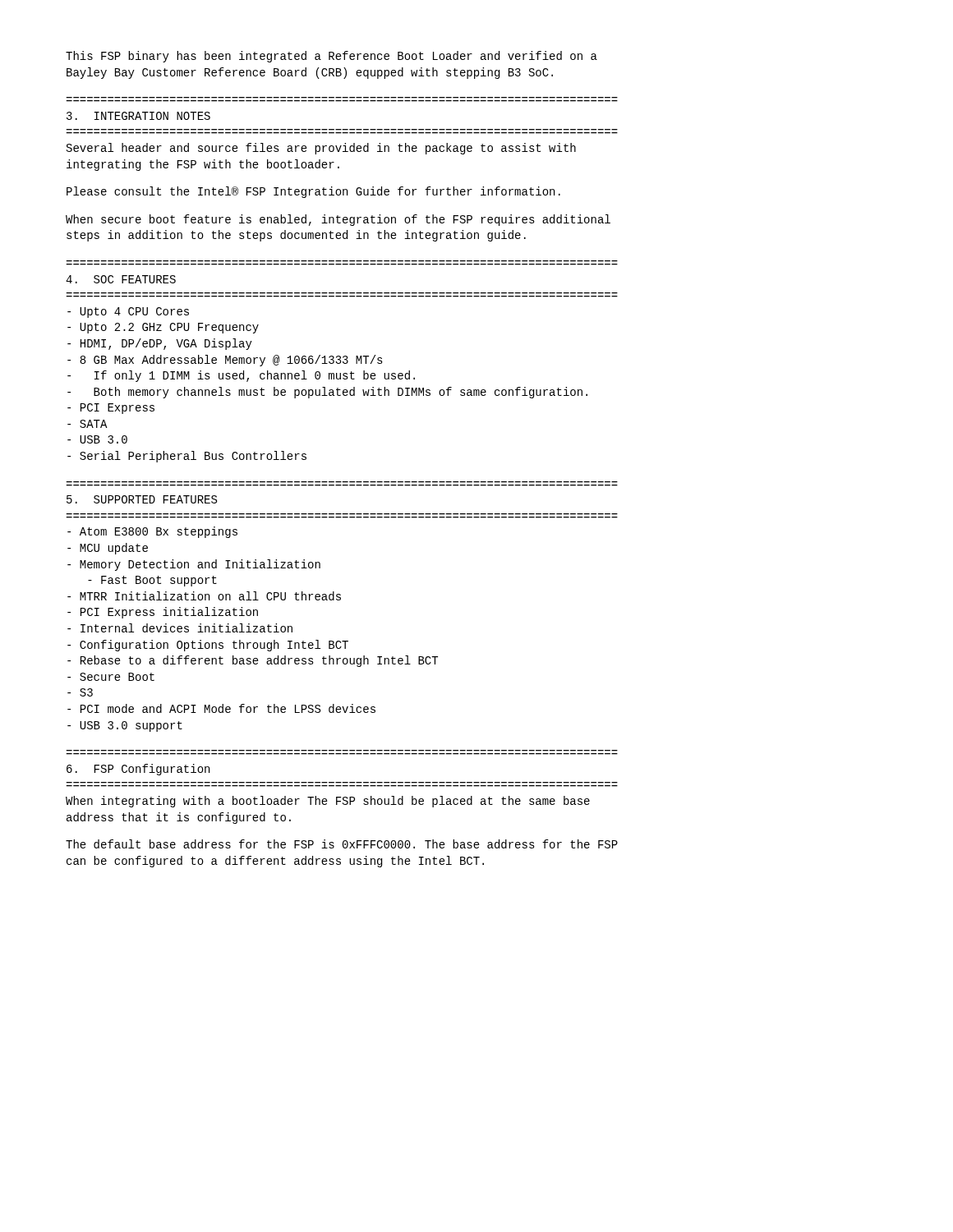953x1232 pixels.
Task: Find the list item with the text "USB 3.0 support"
Action: click(125, 726)
